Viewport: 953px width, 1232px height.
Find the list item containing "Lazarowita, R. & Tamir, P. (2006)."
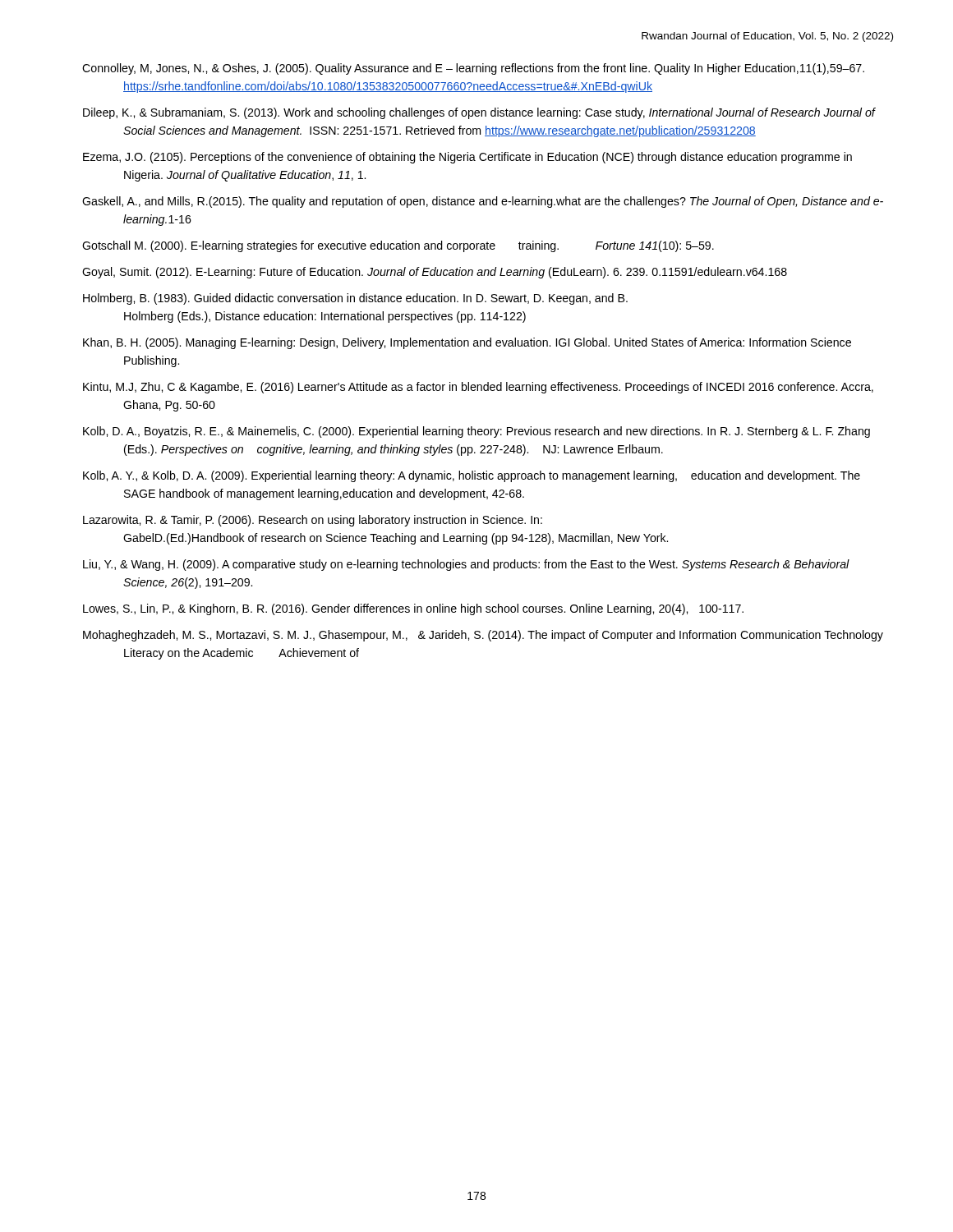[376, 530]
